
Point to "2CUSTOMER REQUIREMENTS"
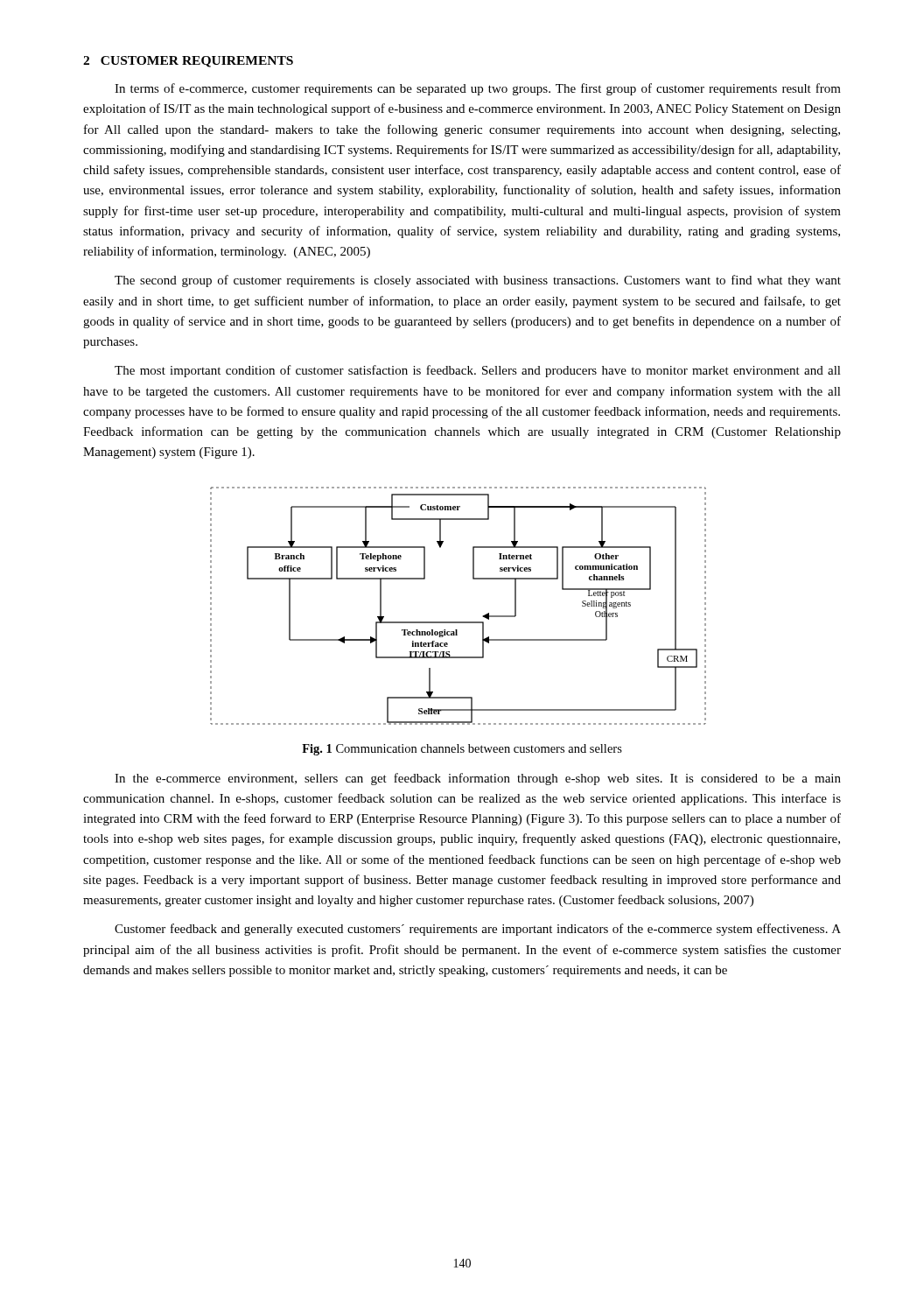click(x=188, y=60)
